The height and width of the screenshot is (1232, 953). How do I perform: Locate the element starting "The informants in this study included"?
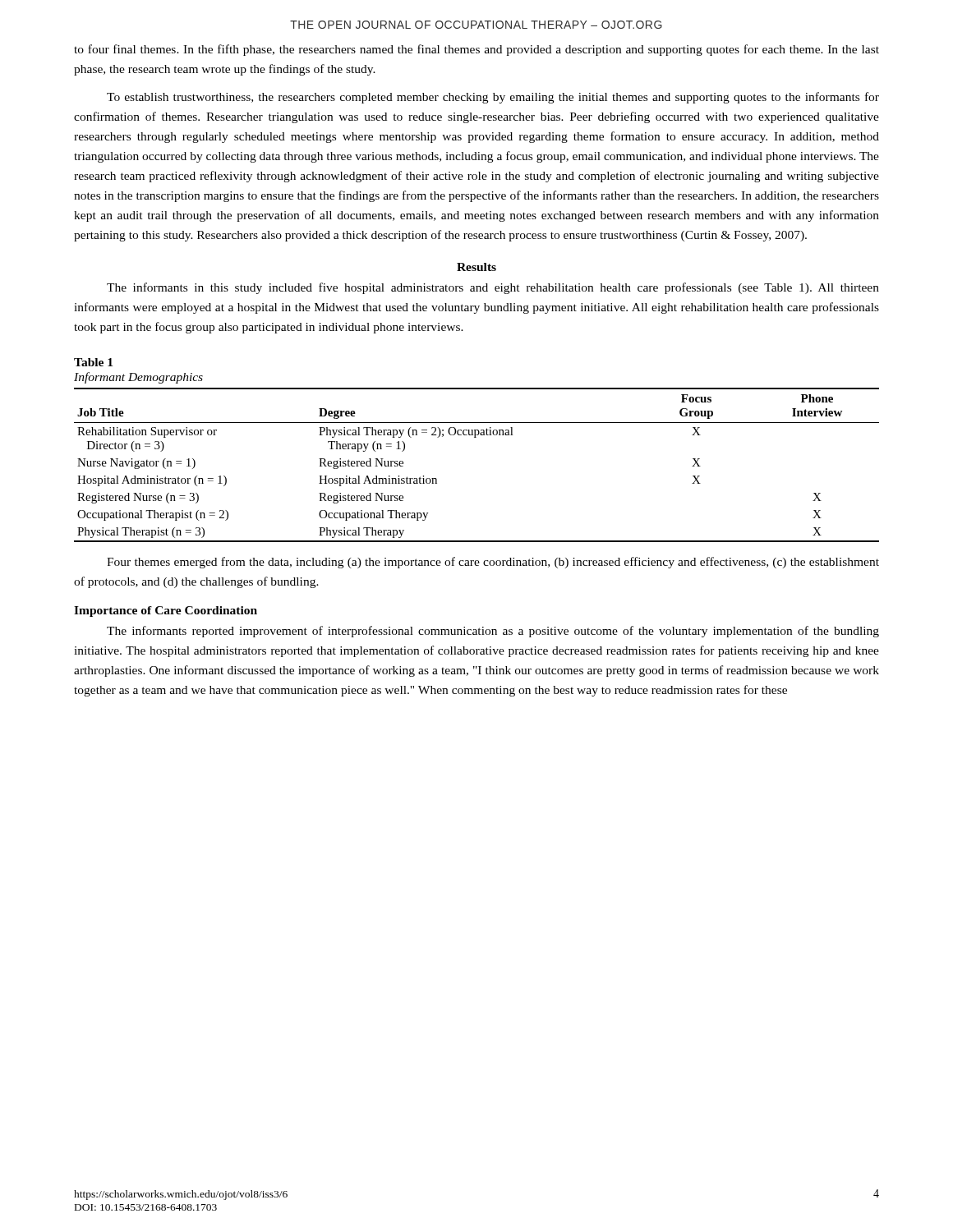click(476, 307)
